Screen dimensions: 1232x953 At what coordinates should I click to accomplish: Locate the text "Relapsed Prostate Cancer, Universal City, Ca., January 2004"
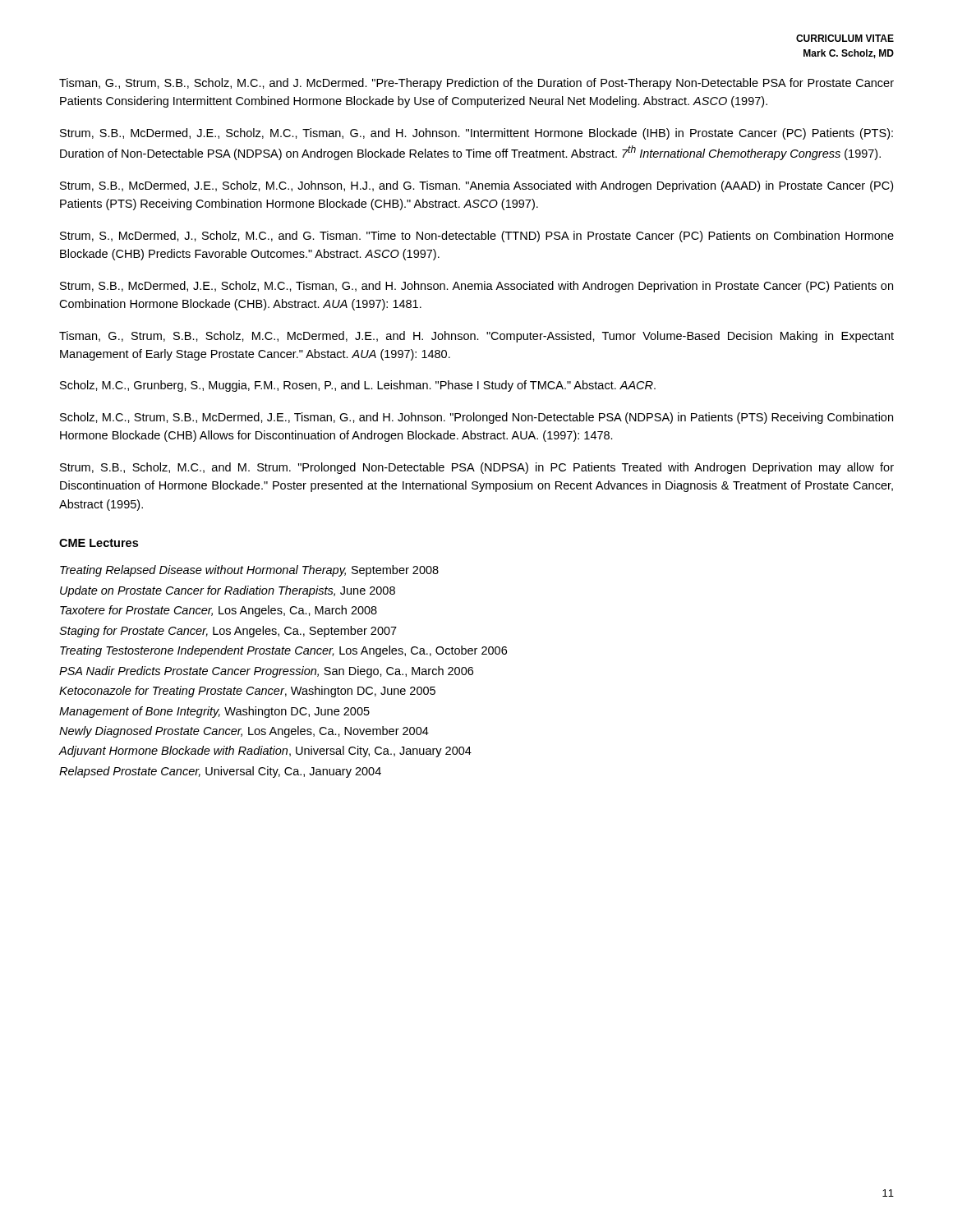220,771
